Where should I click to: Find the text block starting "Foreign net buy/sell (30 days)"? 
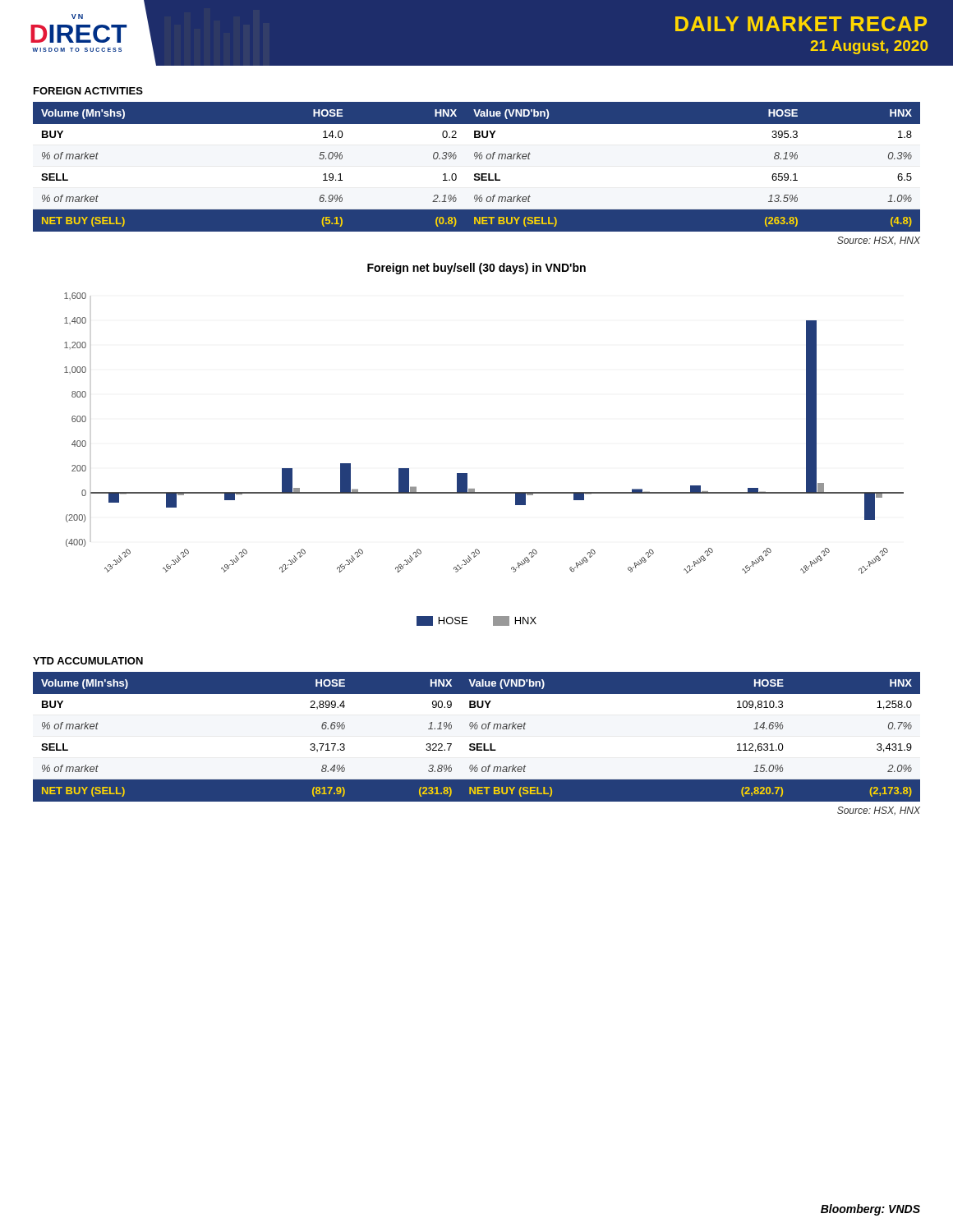476,268
